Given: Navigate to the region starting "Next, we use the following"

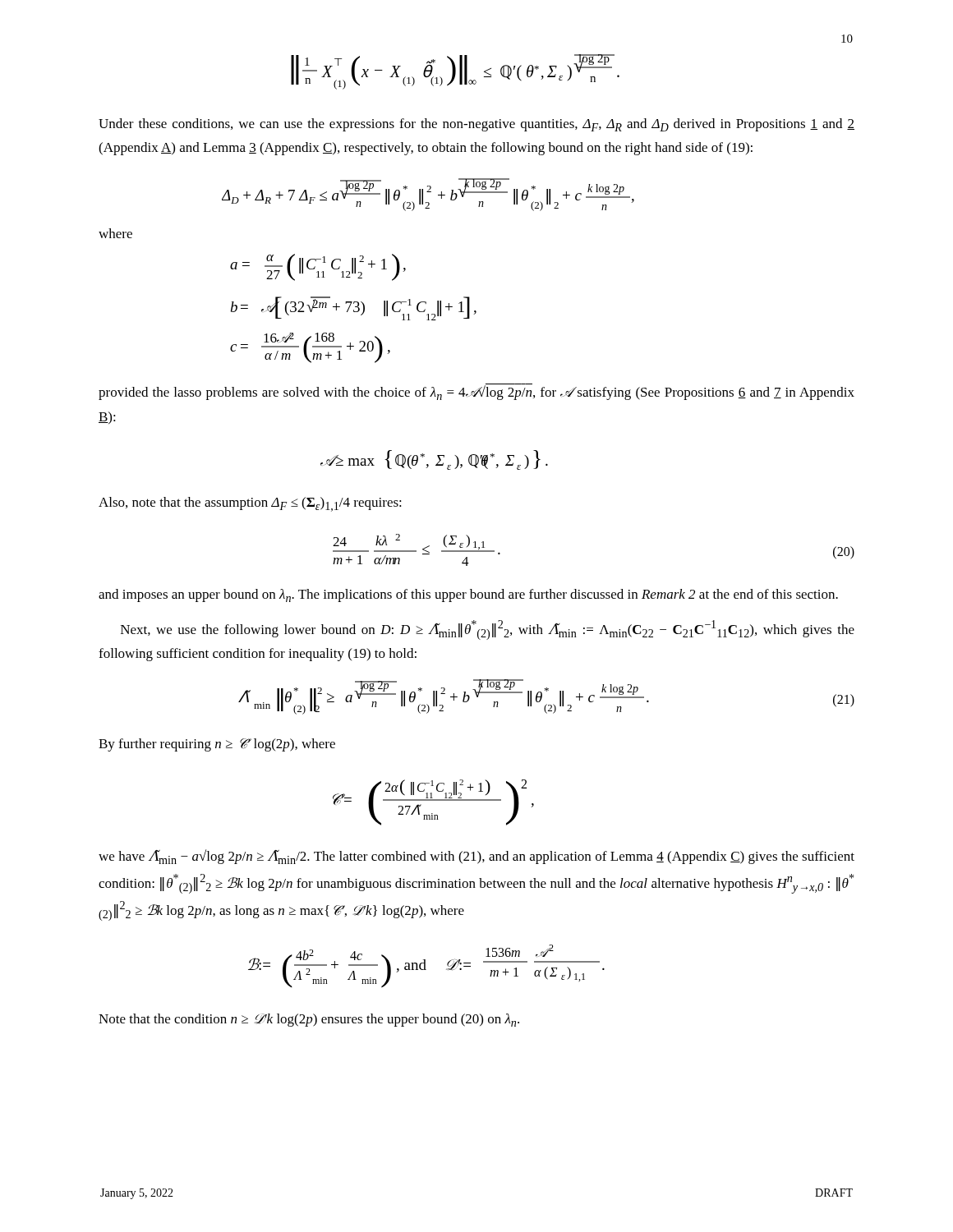Looking at the screenshot, I should tap(476, 639).
